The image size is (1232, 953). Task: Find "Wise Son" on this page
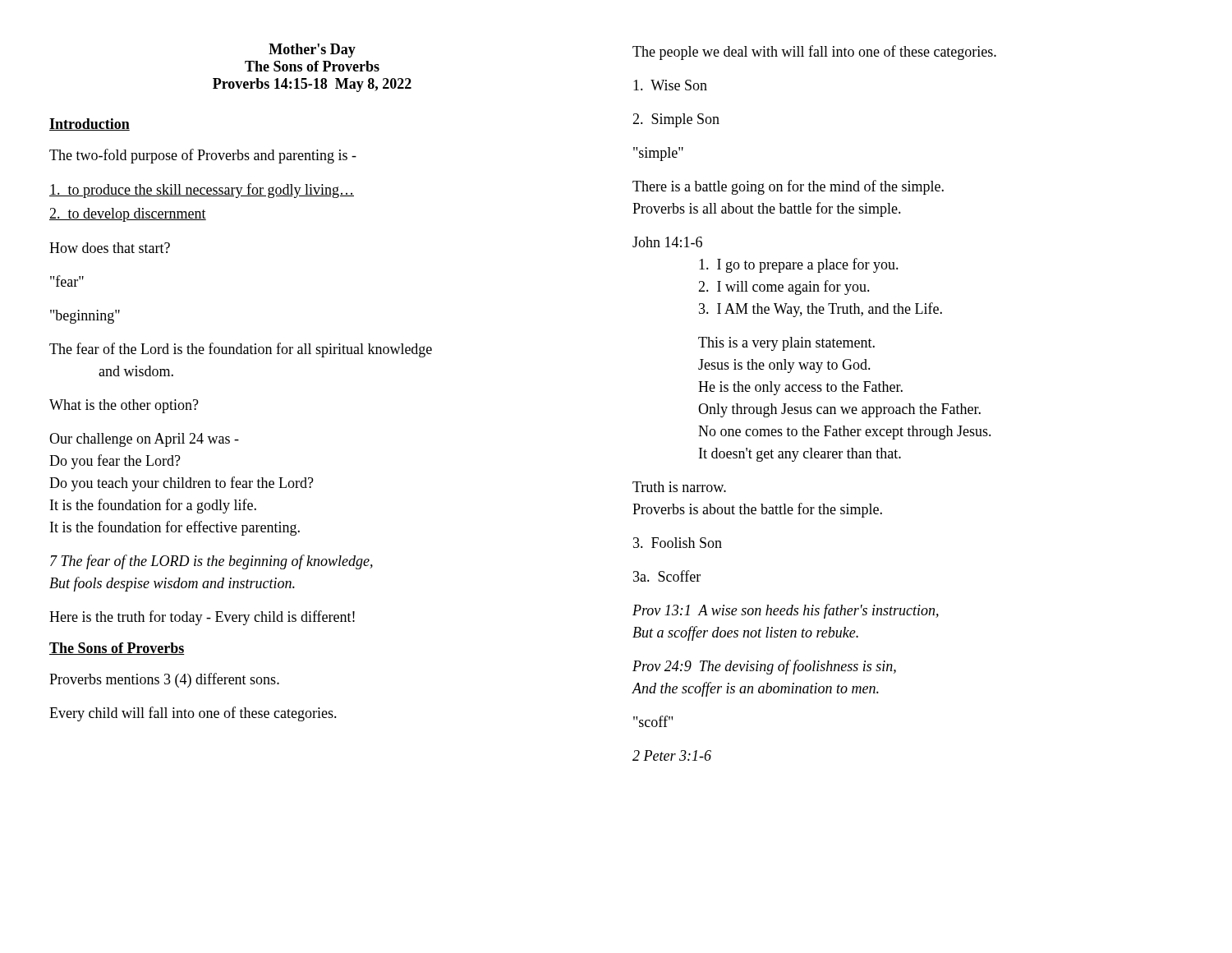(670, 85)
